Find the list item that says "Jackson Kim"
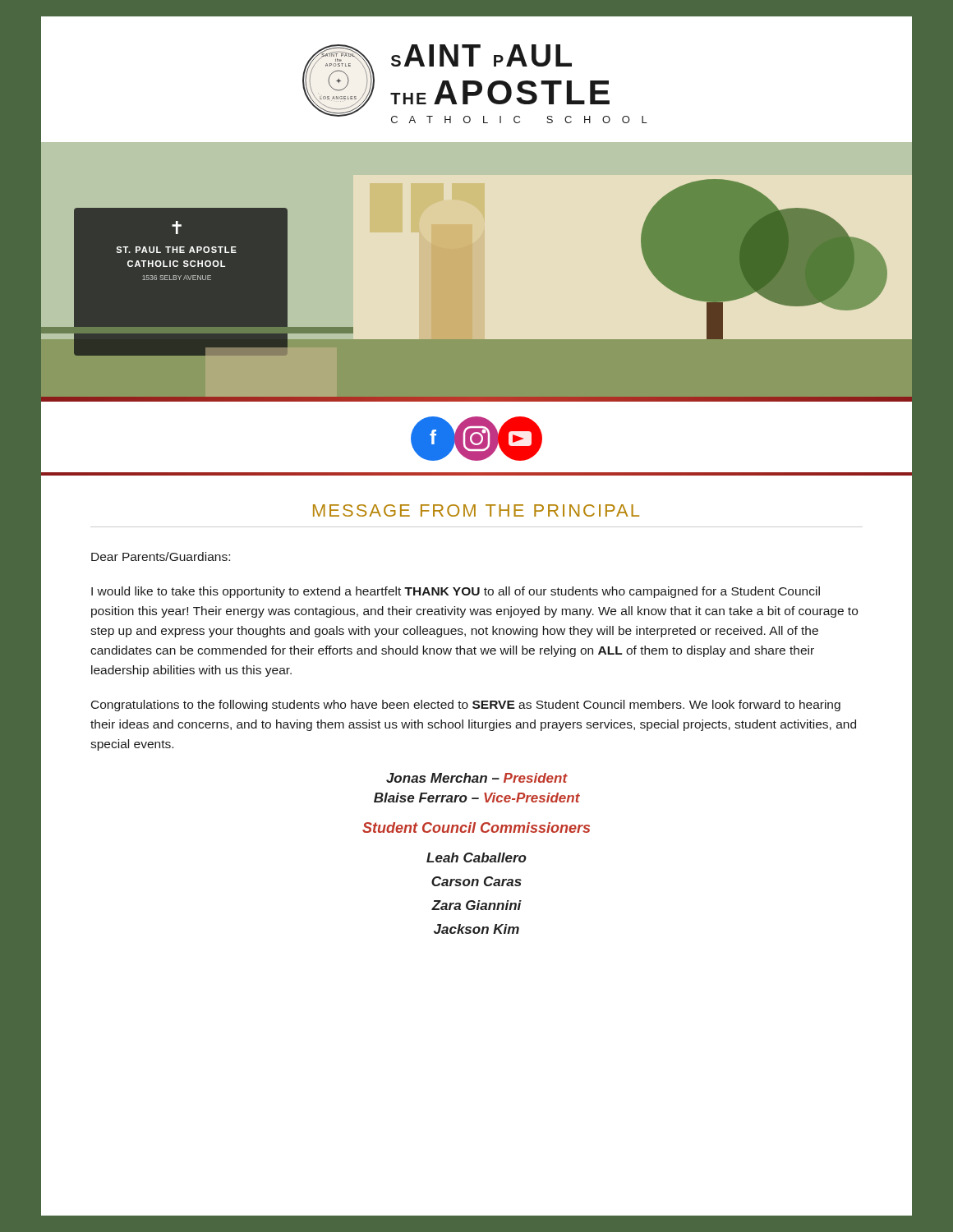 476,929
